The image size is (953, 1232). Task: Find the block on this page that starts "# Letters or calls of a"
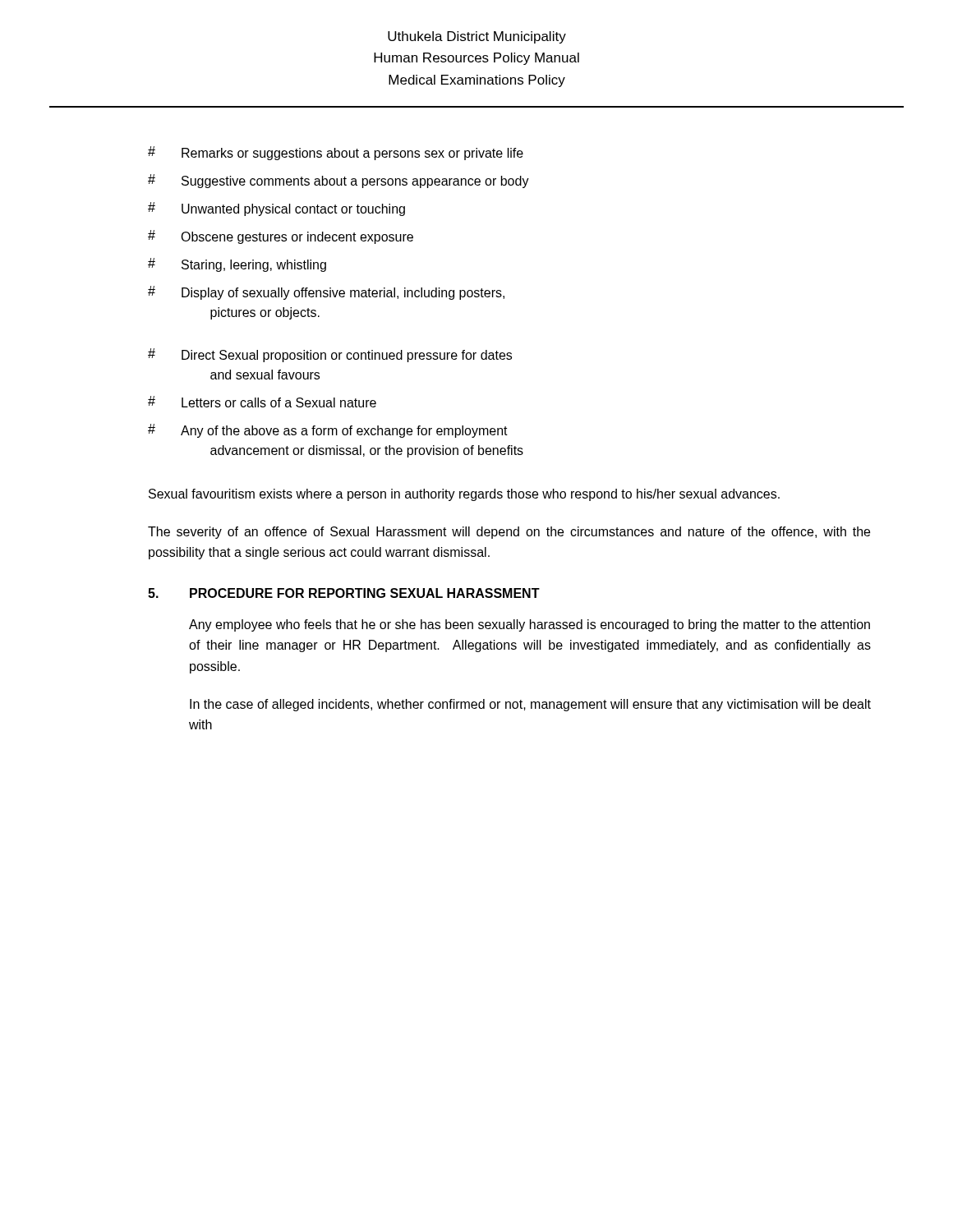click(x=262, y=403)
